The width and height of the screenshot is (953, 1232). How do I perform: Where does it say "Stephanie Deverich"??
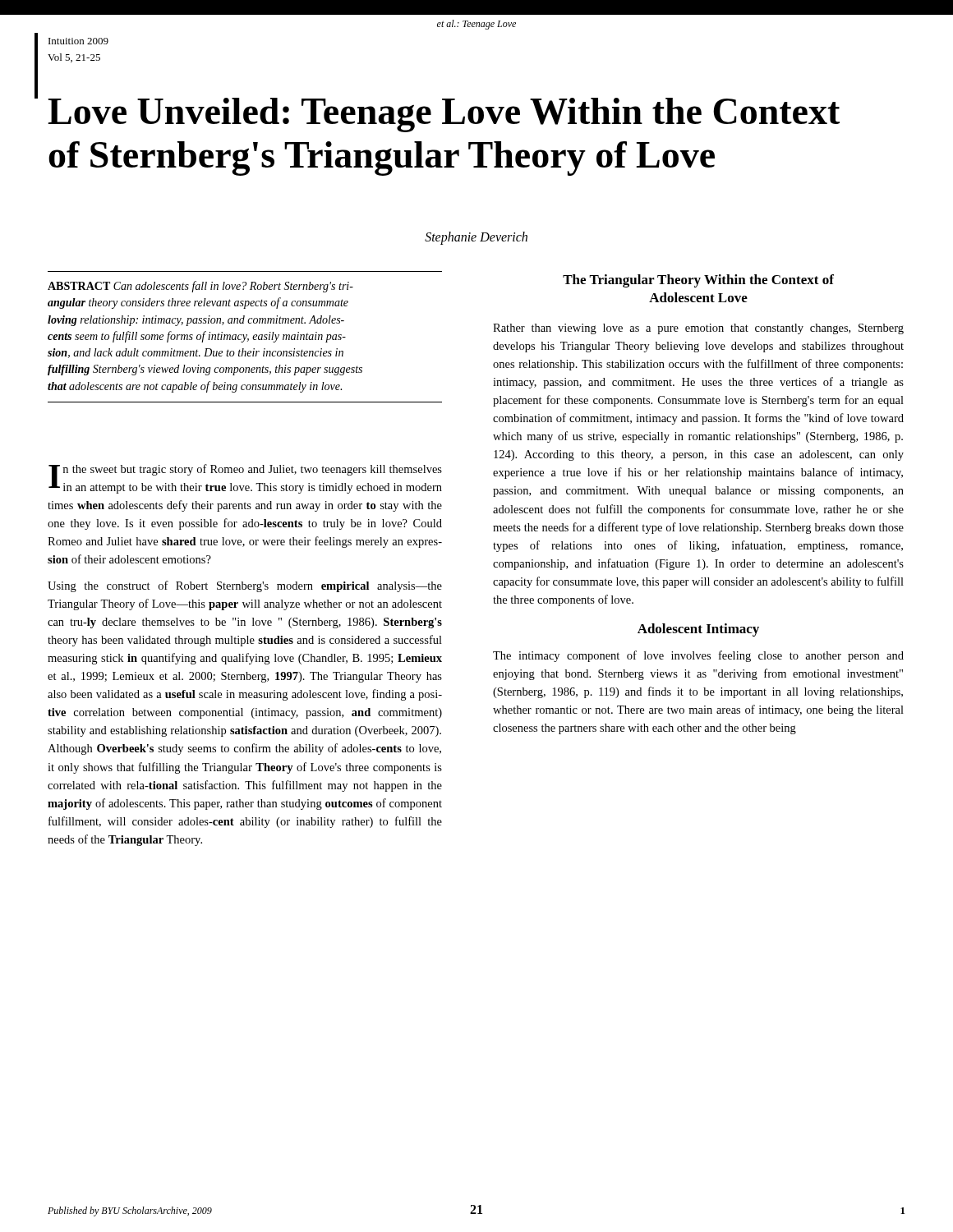click(x=476, y=237)
